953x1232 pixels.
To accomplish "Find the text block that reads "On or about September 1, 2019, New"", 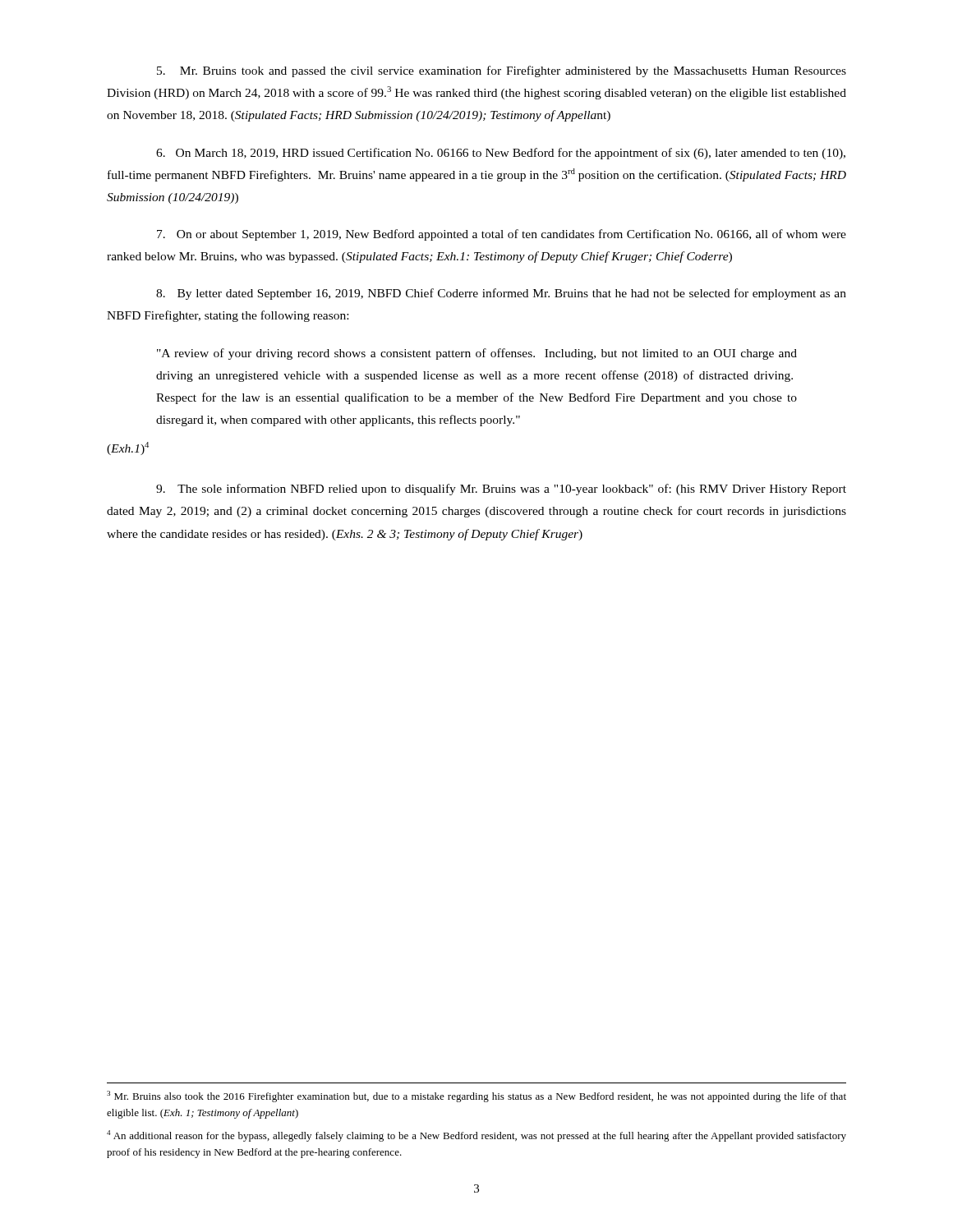I will [476, 245].
